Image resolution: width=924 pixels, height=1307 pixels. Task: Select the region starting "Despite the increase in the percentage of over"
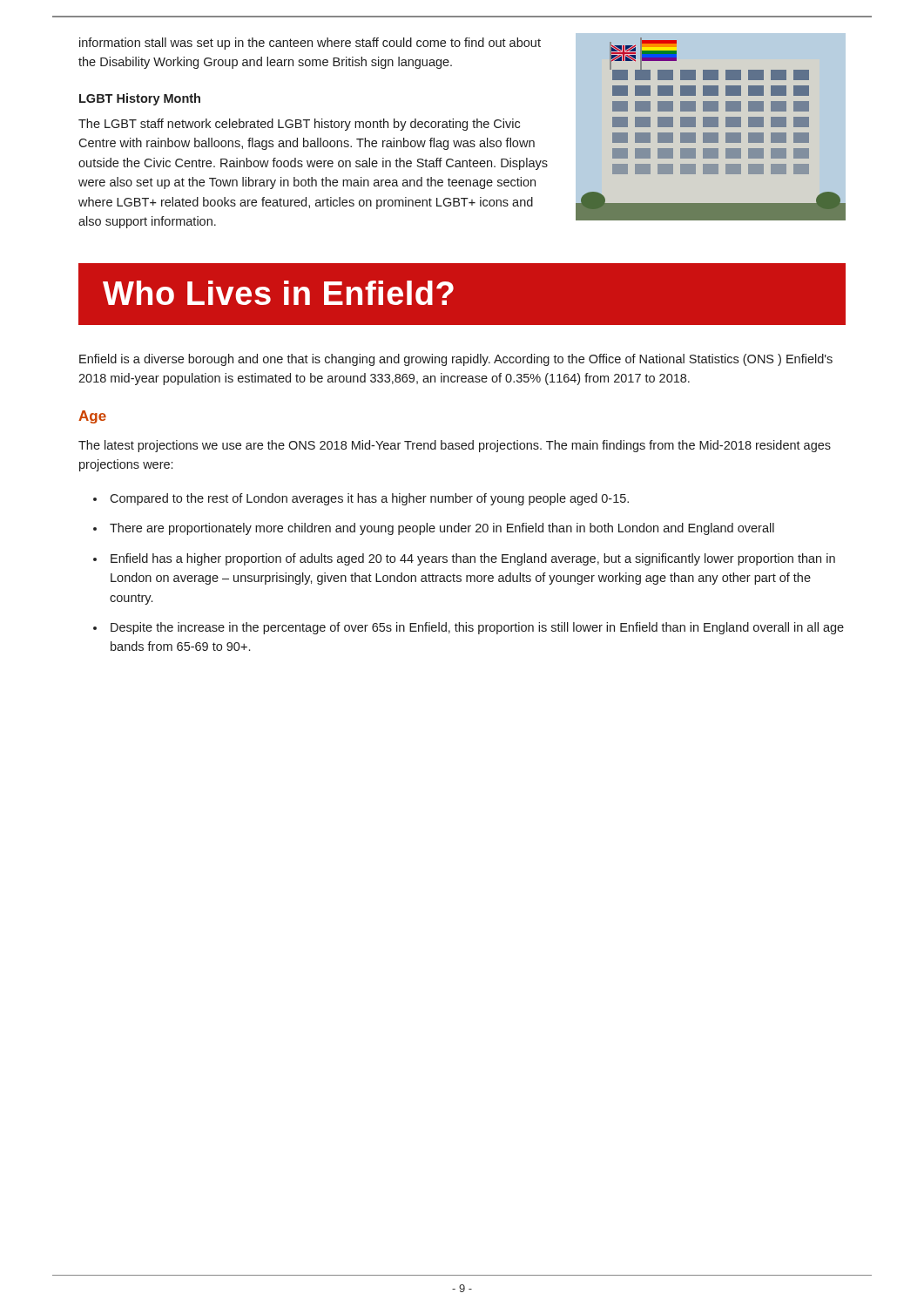477,637
